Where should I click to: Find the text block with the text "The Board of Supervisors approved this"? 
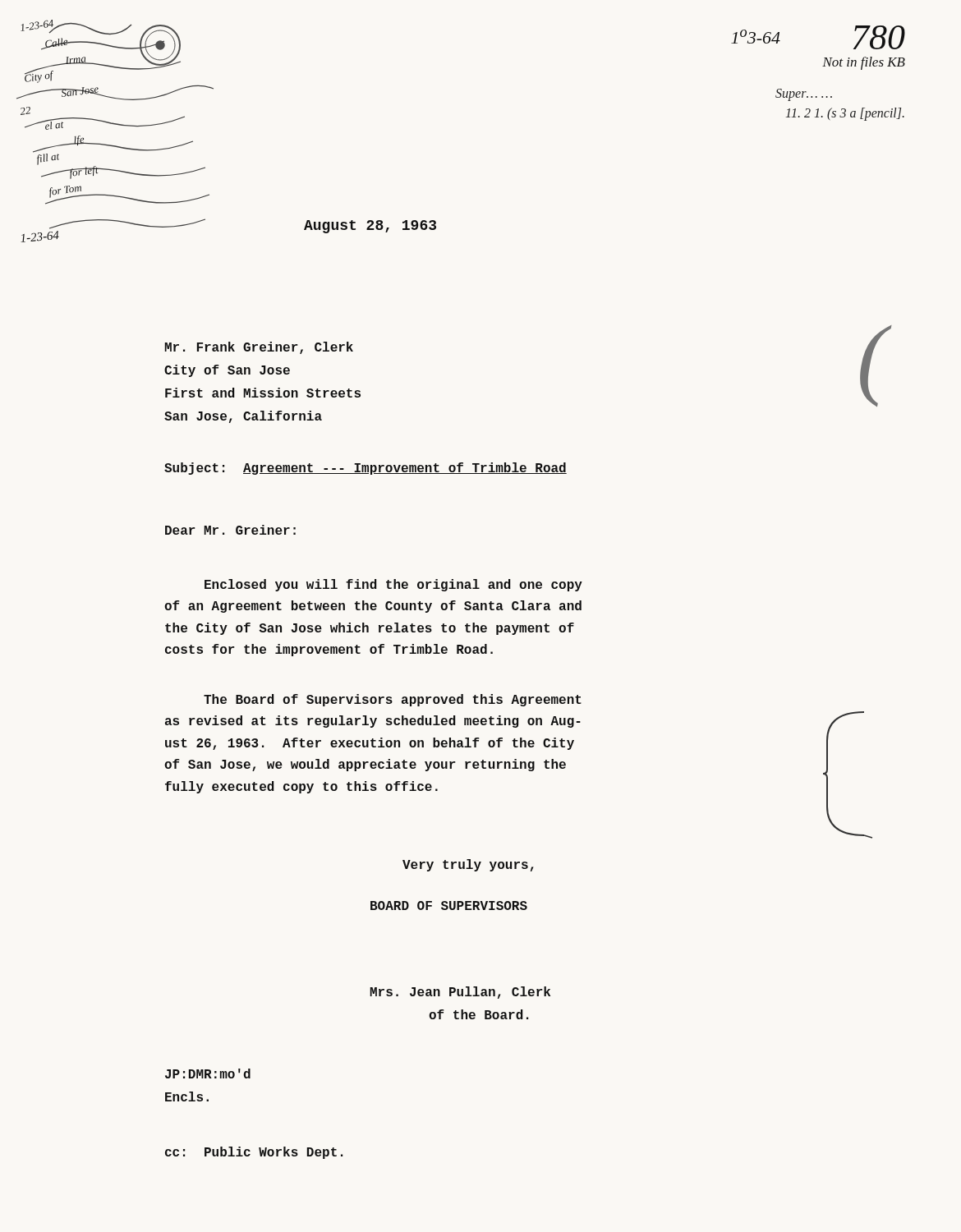373,744
